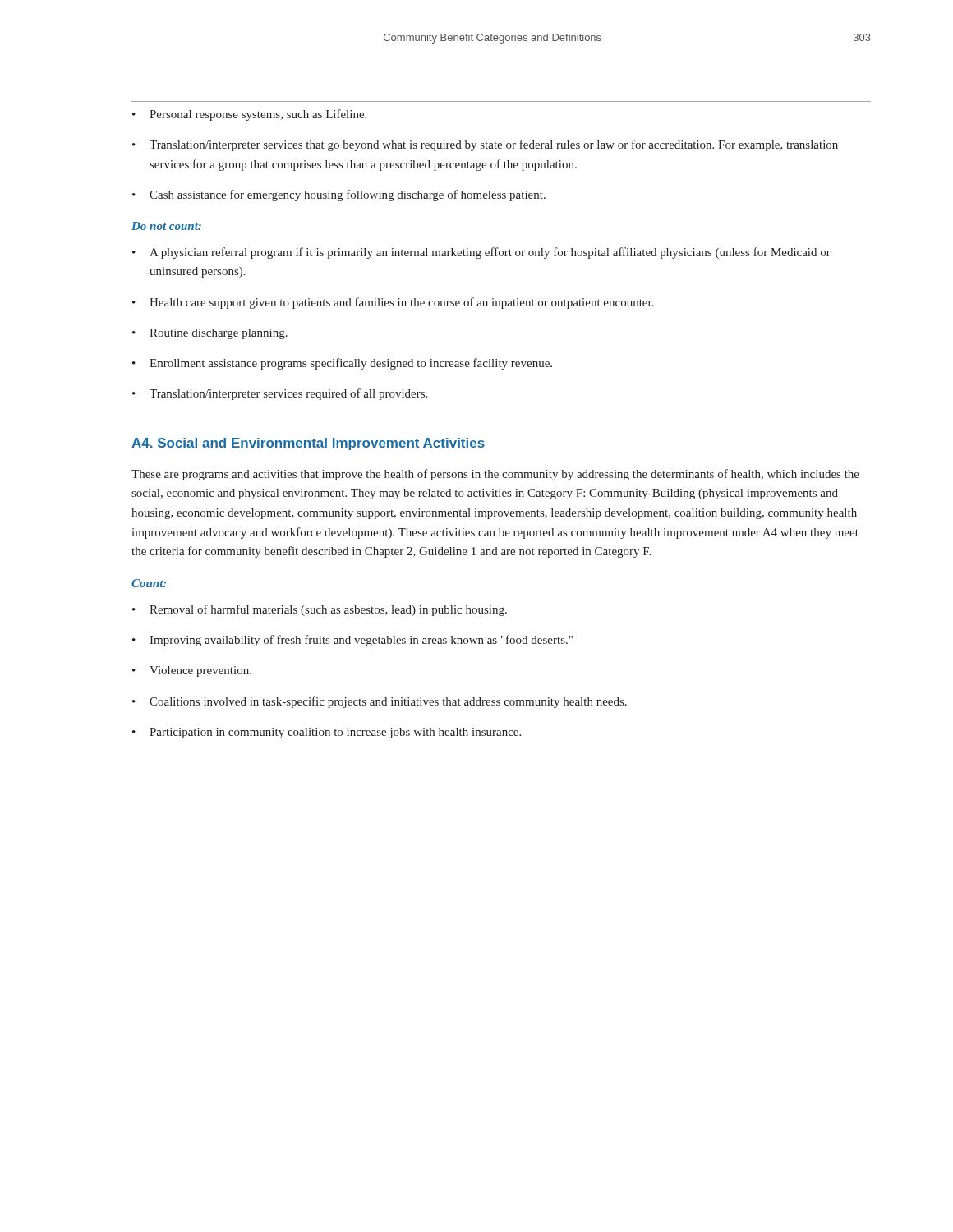Find "Do not count:" on this page

pos(167,226)
